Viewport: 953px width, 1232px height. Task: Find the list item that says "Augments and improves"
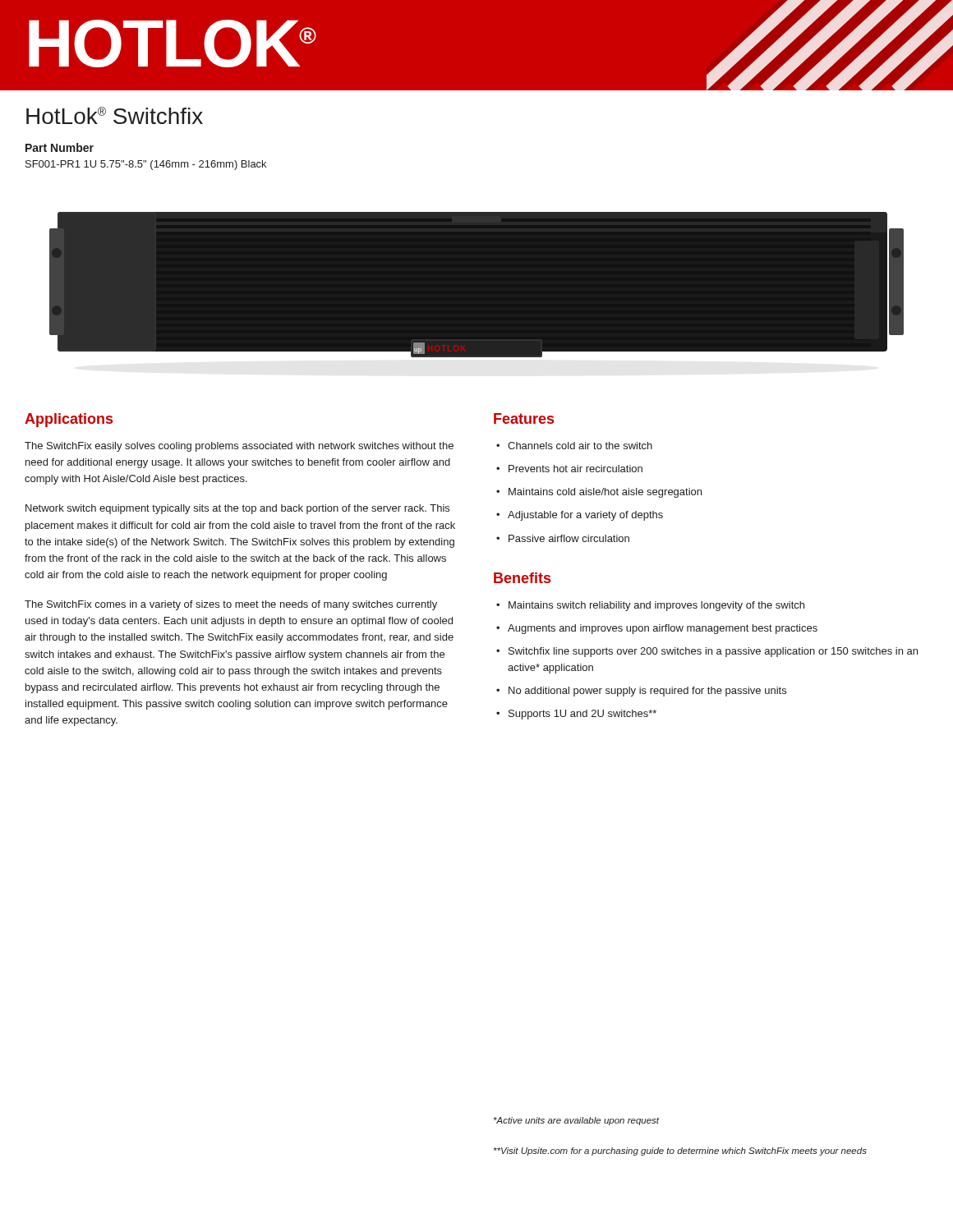(711, 628)
